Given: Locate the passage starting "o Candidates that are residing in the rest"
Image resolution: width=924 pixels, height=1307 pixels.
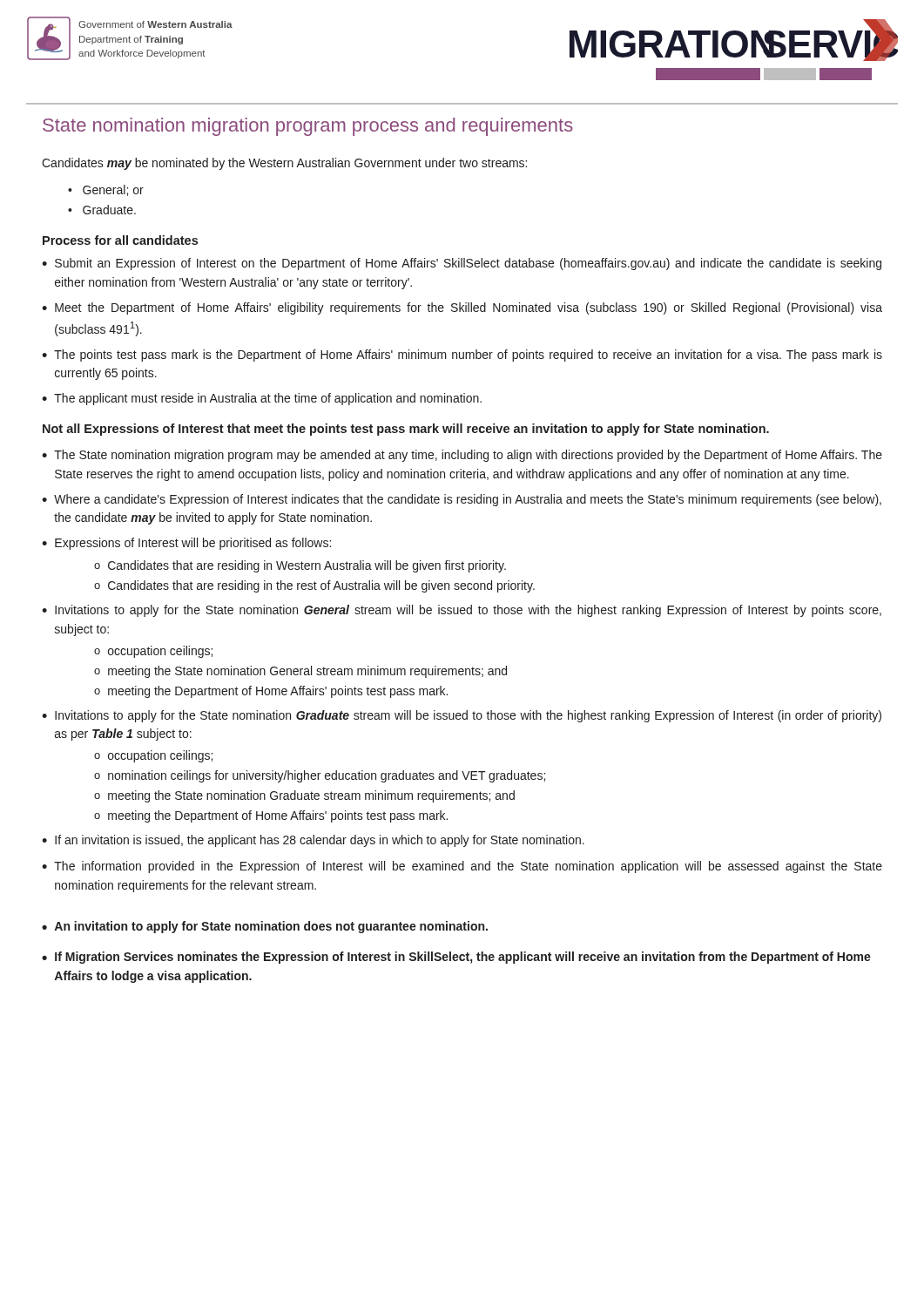Looking at the screenshot, I should coord(315,586).
